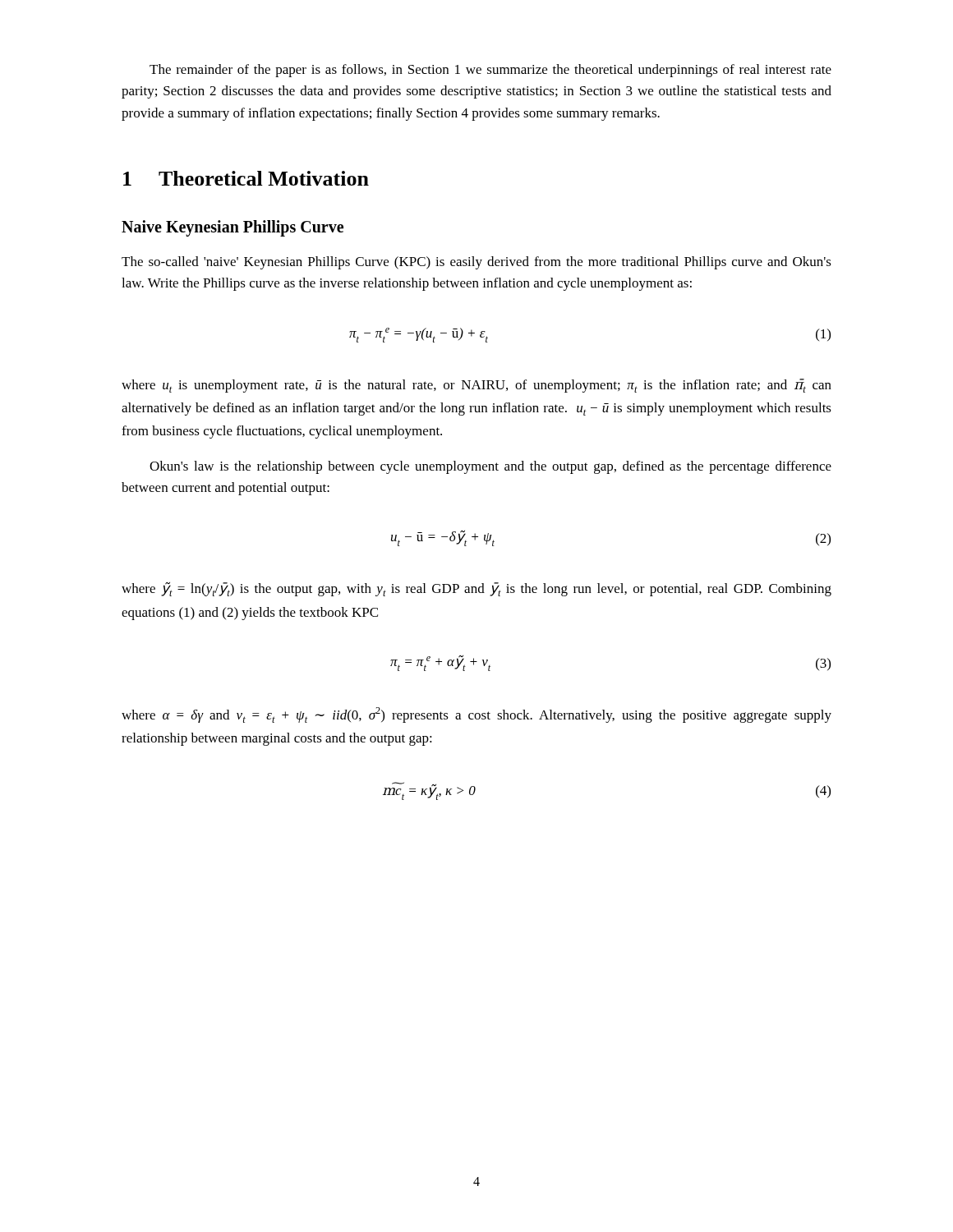The image size is (953, 1232).
Task: Find the text starting "The so-called 'naive'"
Action: (476, 272)
